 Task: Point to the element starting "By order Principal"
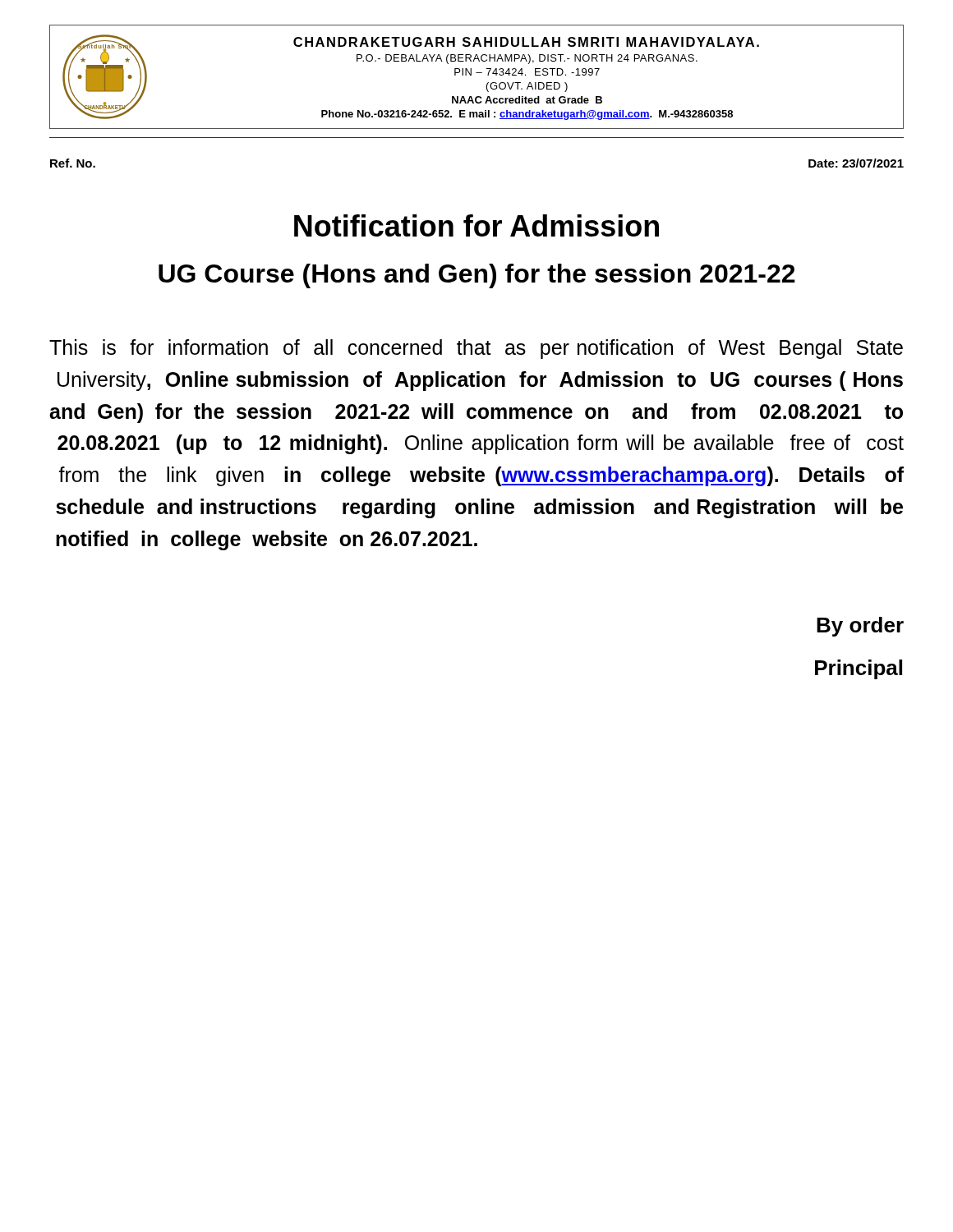coord(860,627)
